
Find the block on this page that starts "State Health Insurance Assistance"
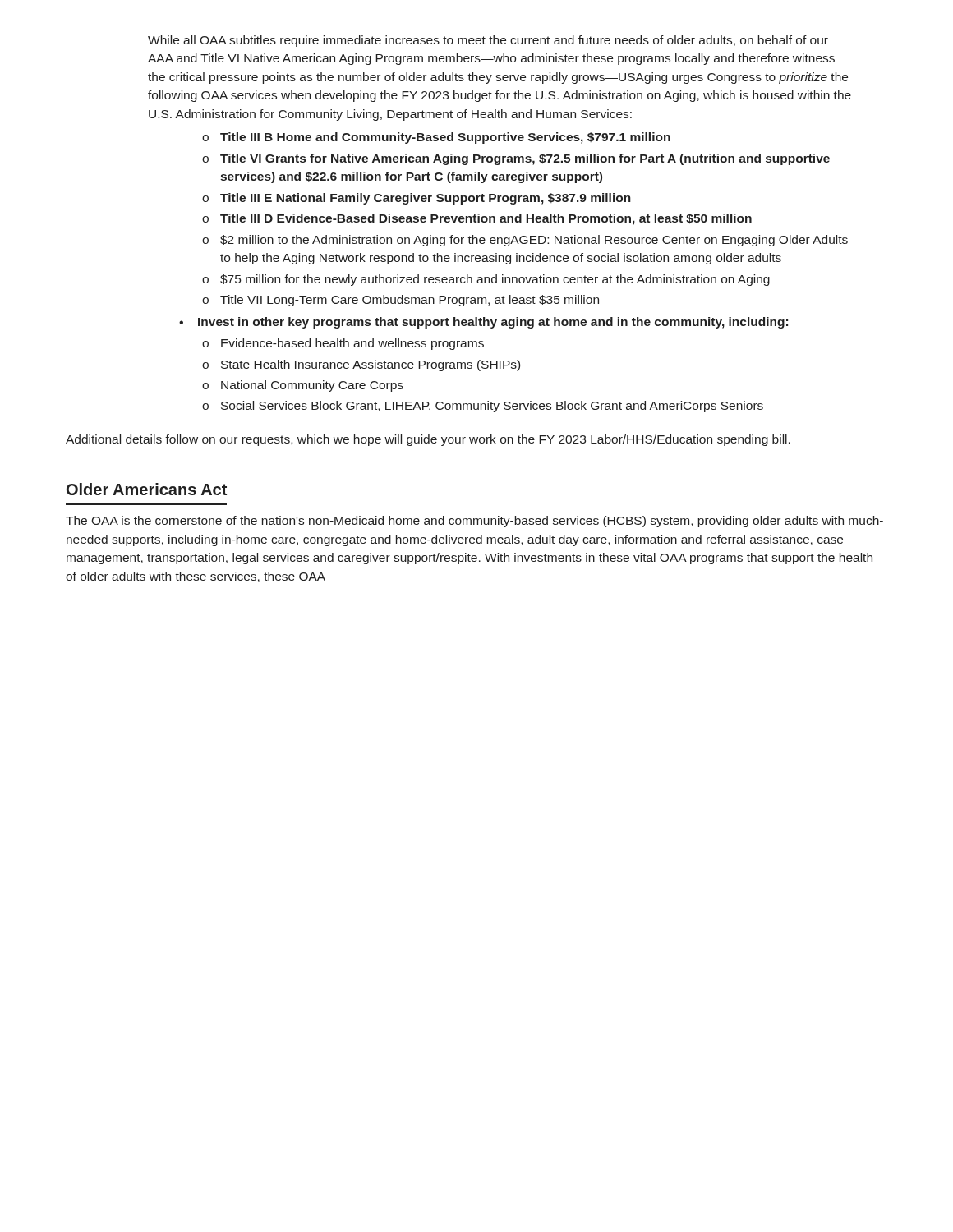point(371,364)
